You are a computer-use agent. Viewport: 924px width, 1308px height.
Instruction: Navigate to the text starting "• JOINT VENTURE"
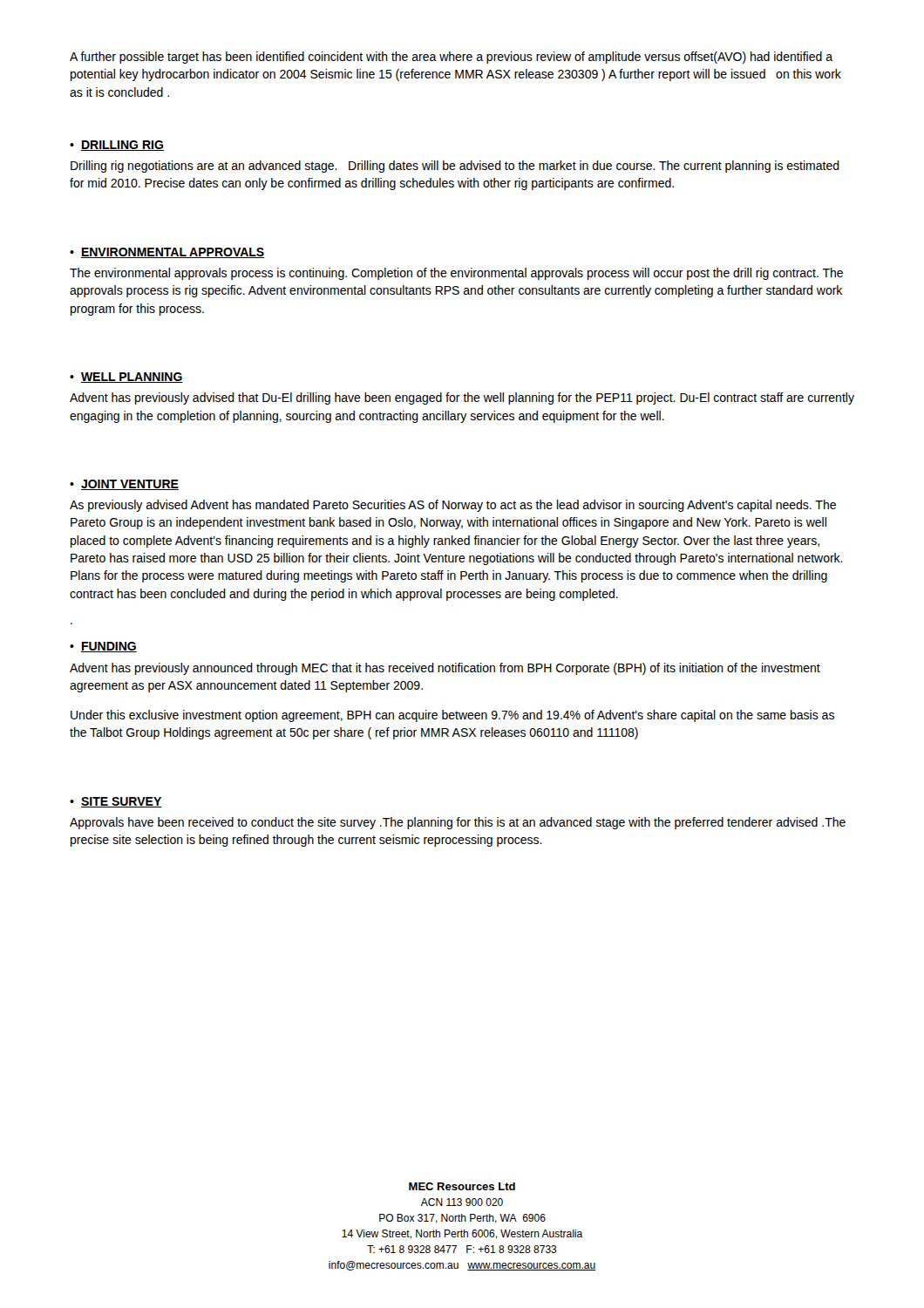124,484
